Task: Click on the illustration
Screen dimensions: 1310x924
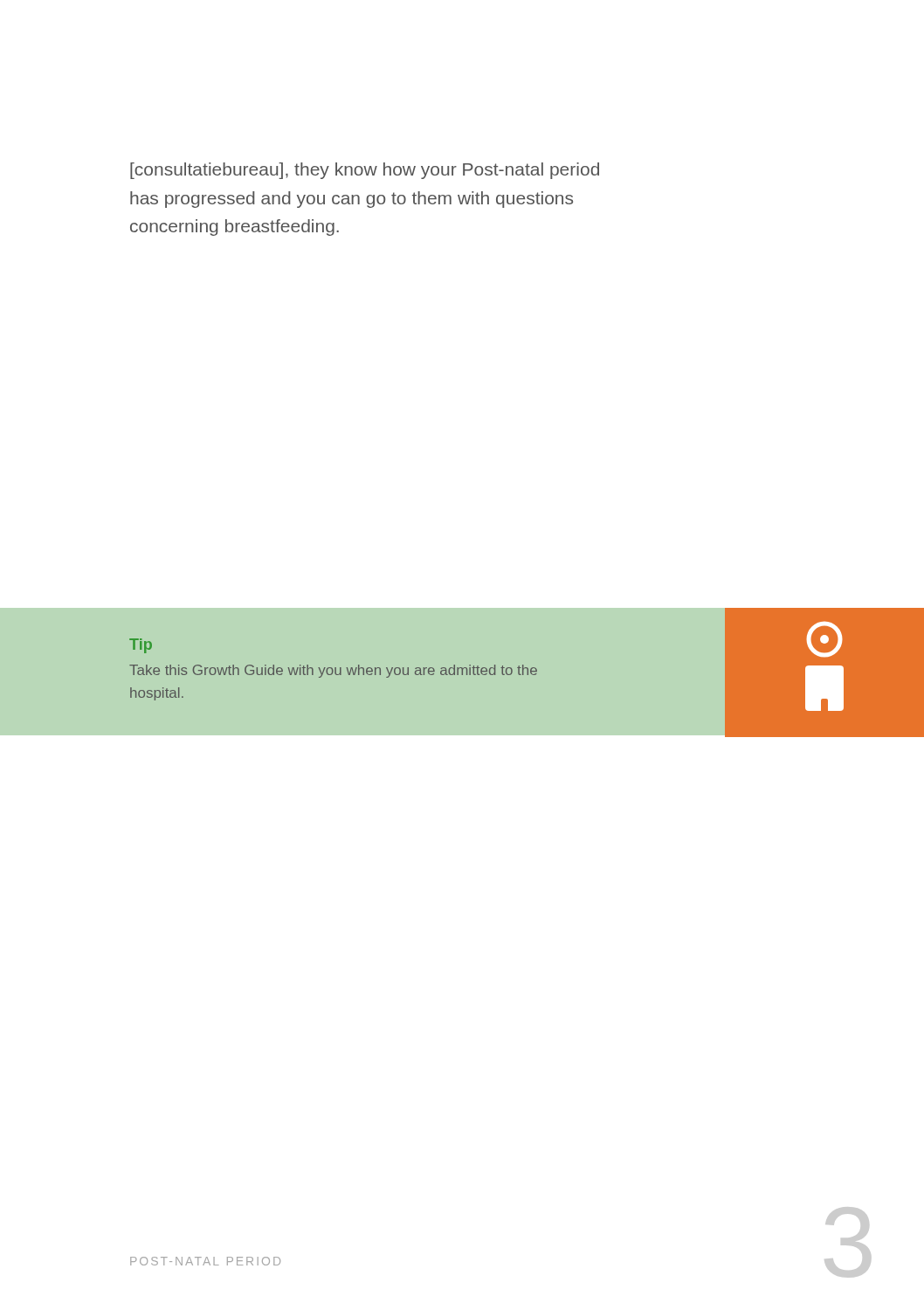Action: tap(824, 672)
